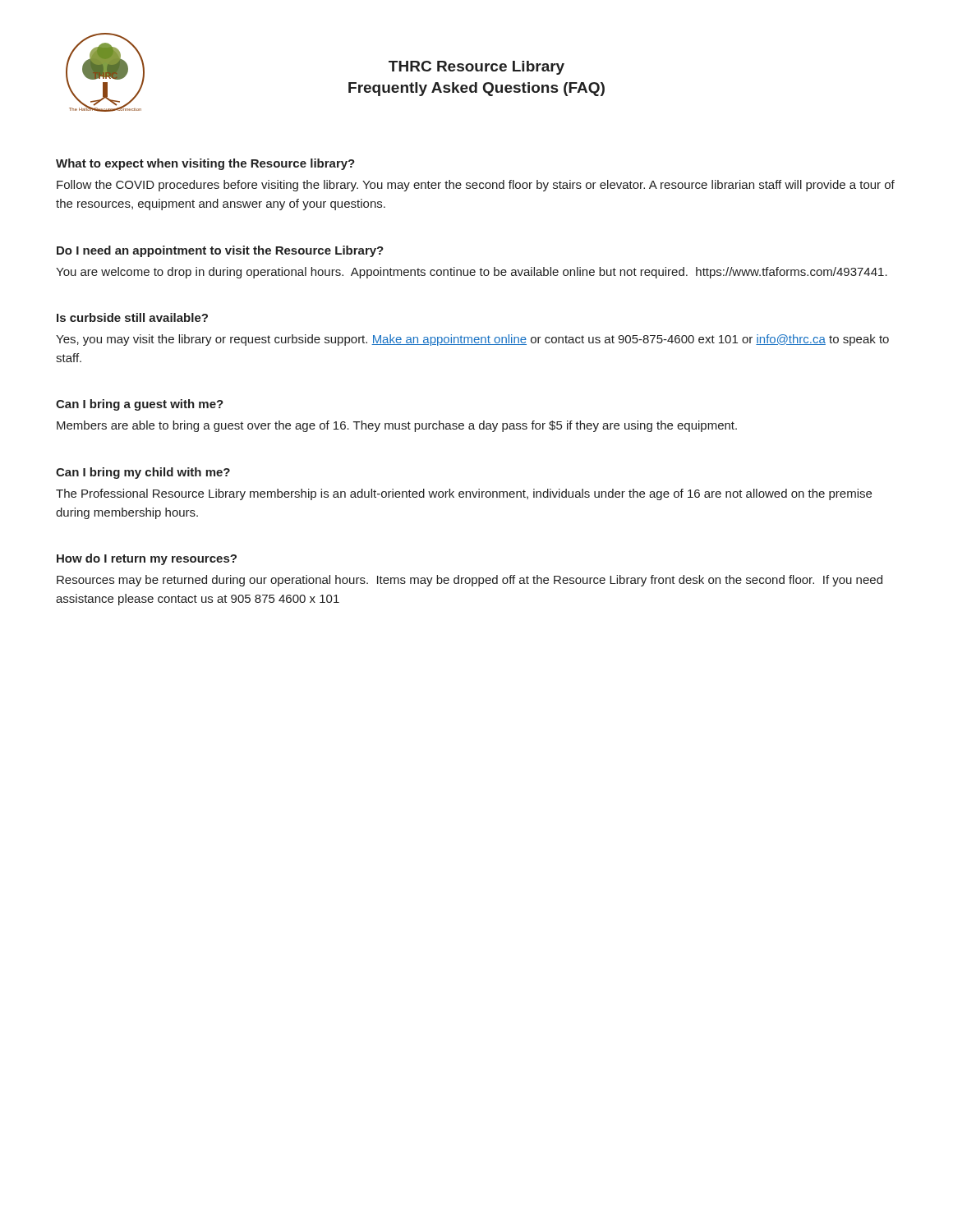Find the block on this page that starts "You are welcome to drop in during"
Screen dimensions: 1232x953
click(472, 271)
